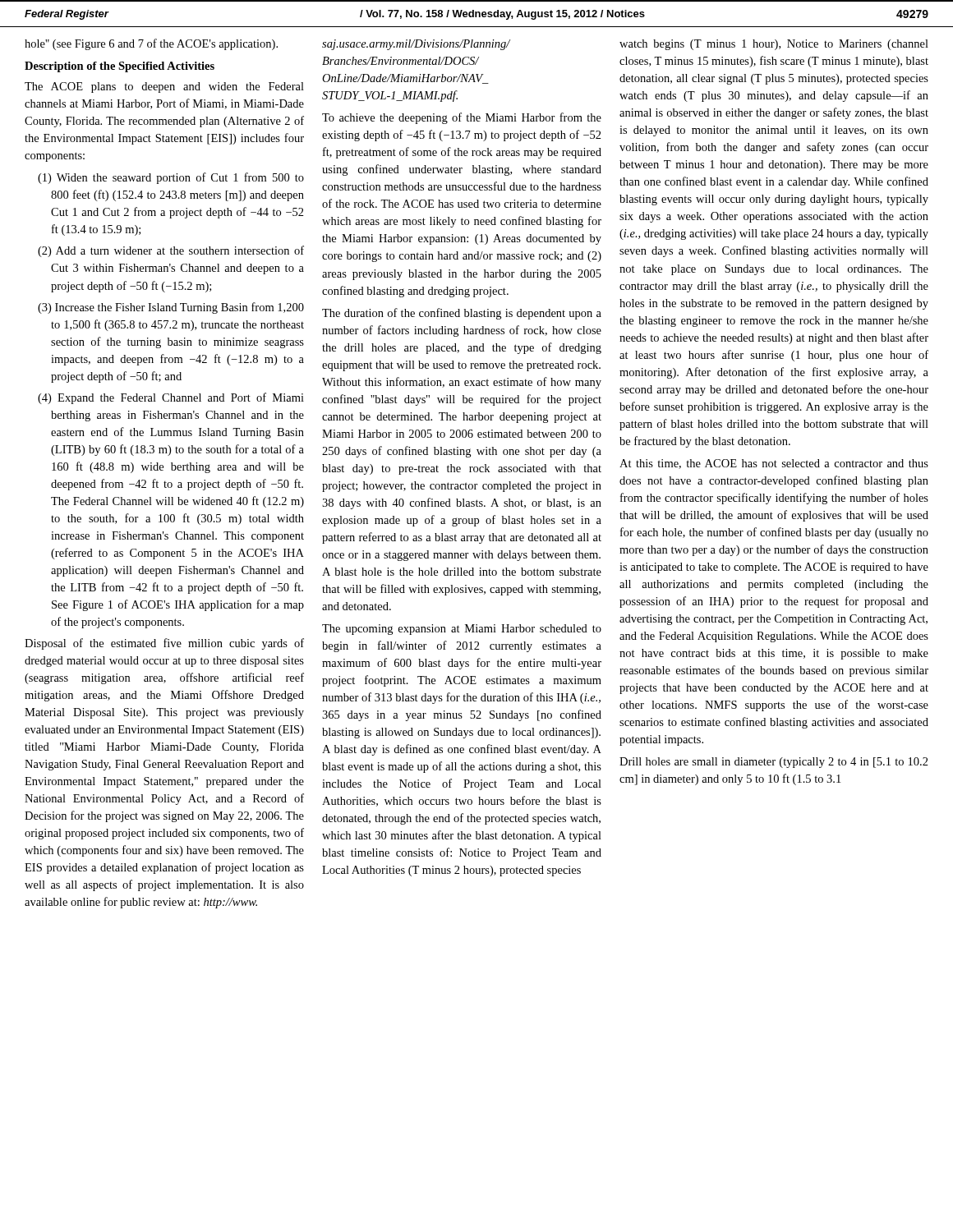Screen dimensions: 1232x953
Task: Locate the block of text that opens with "The ACOE plans to deepen and widen"
Action: 164,121
